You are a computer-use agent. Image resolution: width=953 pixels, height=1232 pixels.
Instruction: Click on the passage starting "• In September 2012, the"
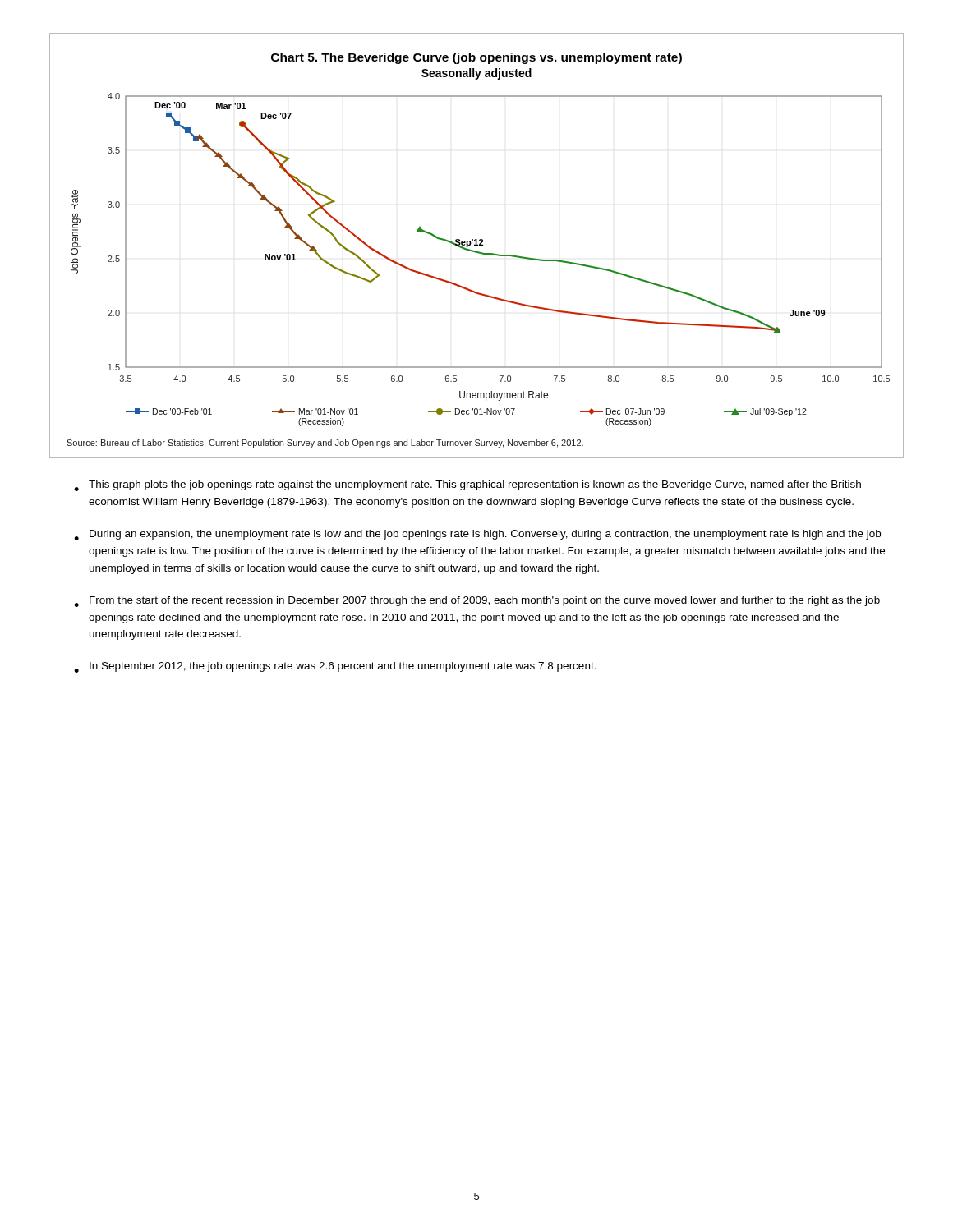(x=489, y=671)
